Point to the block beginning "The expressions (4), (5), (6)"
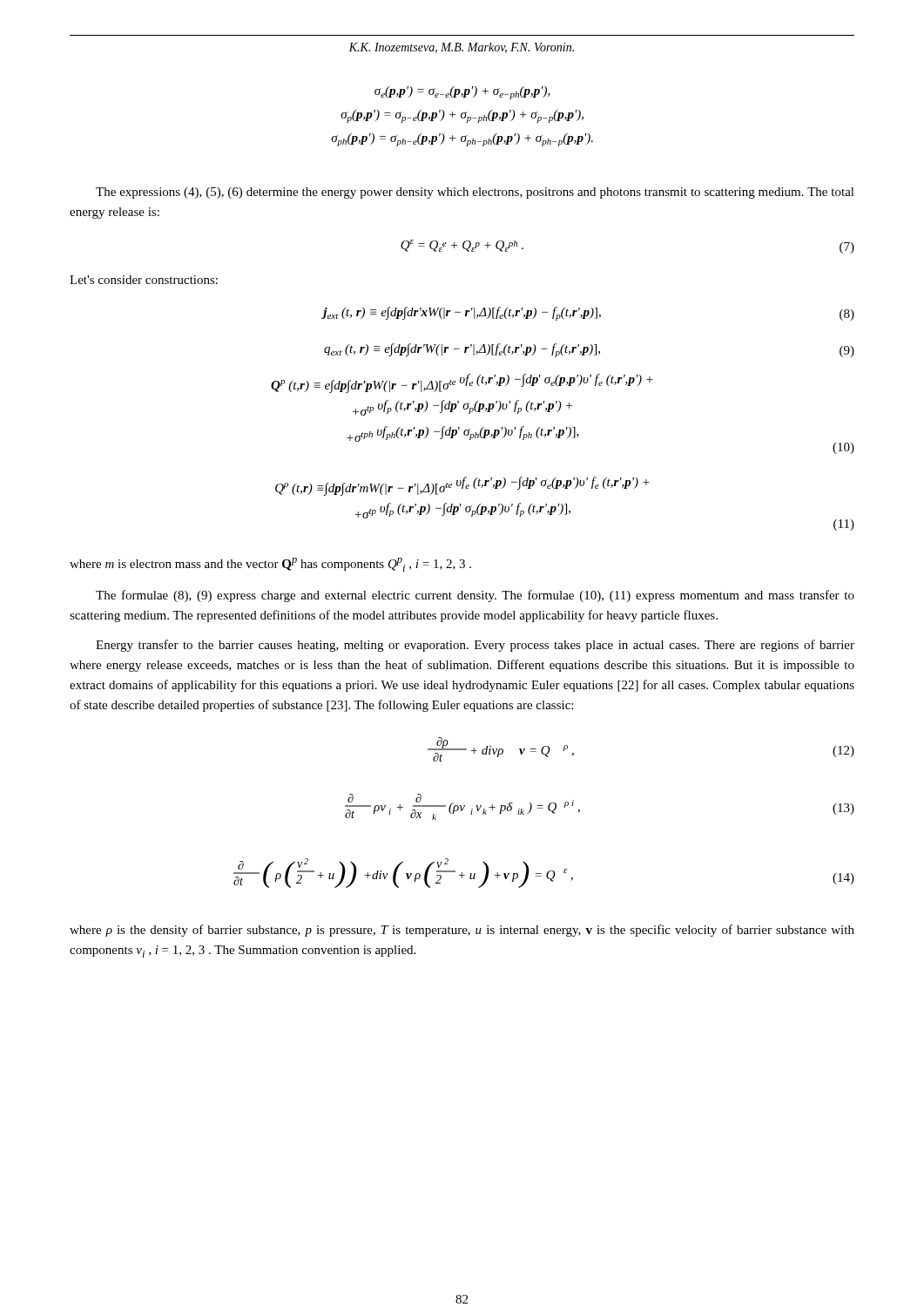The height and width of the screenshot is (1307, 924). tap(462, 202)
